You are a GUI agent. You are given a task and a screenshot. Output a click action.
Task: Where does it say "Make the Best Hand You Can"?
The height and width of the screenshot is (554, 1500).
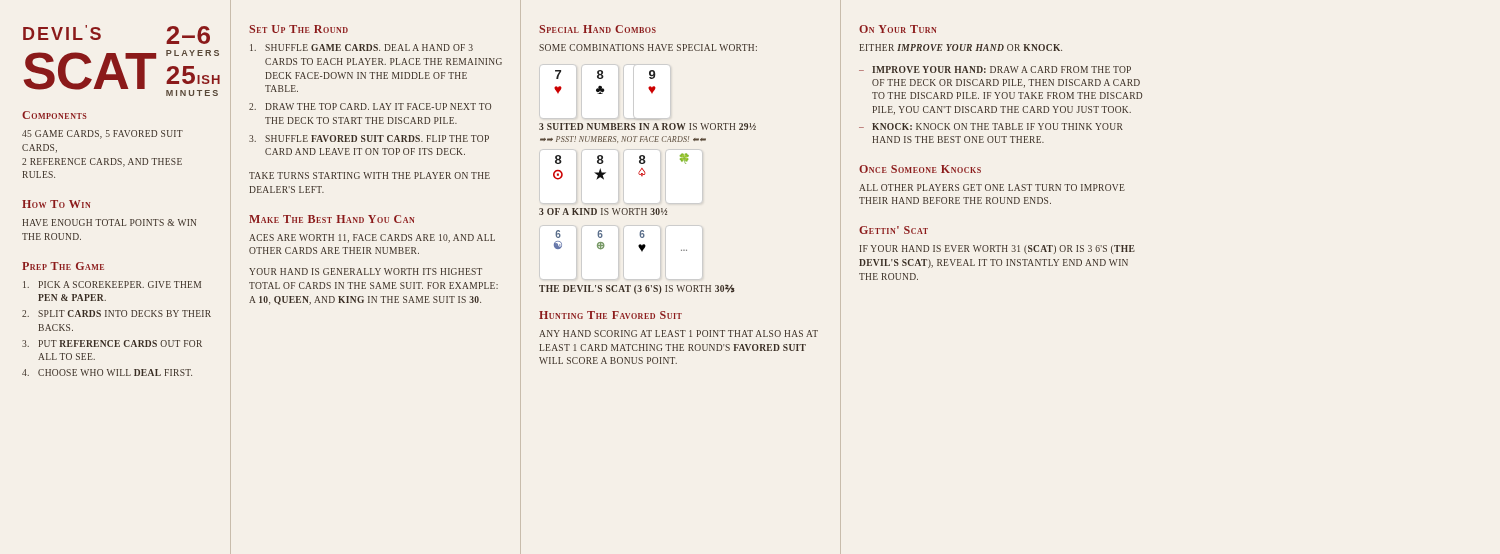[x=332, y=219]
